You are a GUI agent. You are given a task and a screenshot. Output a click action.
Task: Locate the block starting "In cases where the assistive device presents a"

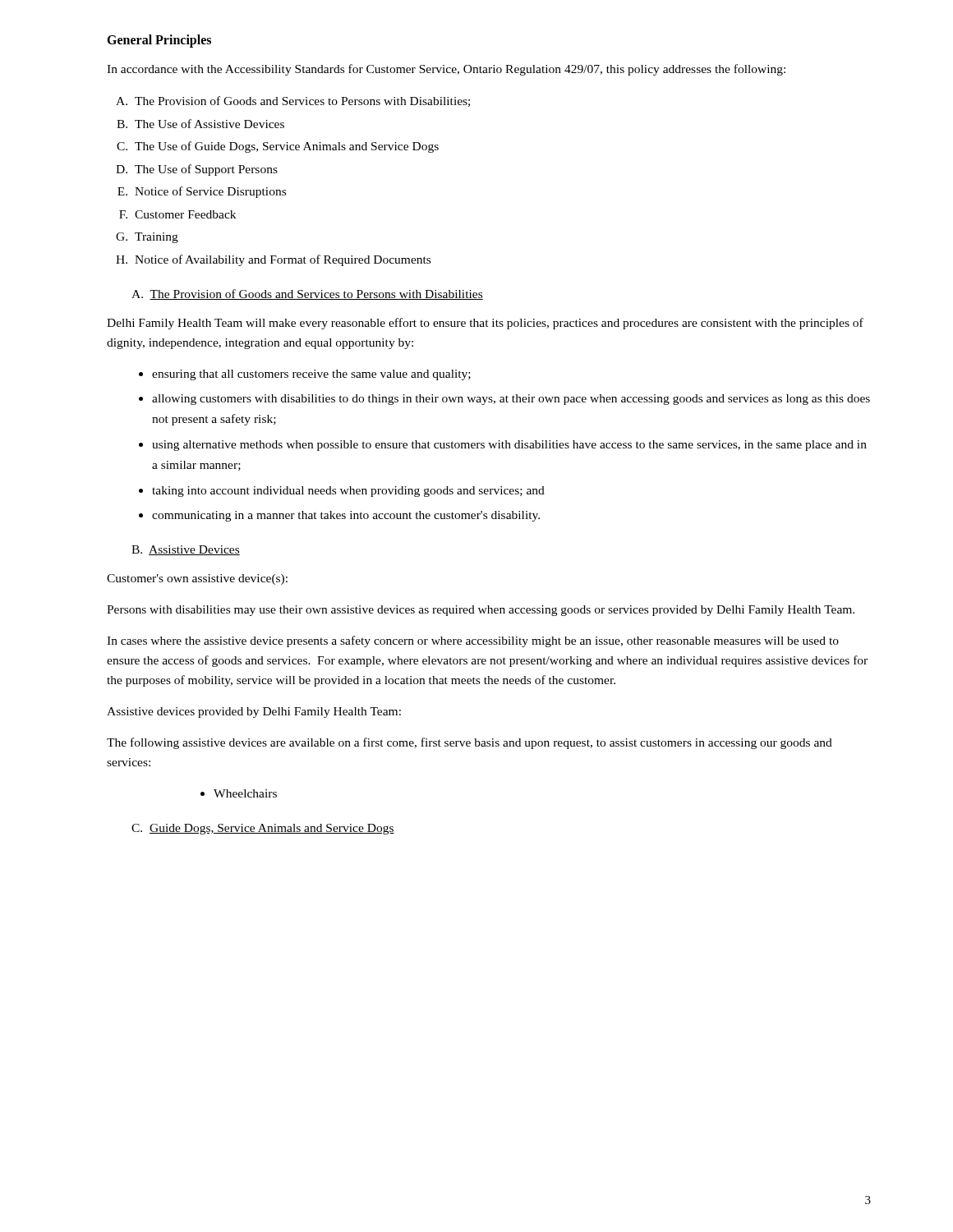click(487, 660)
